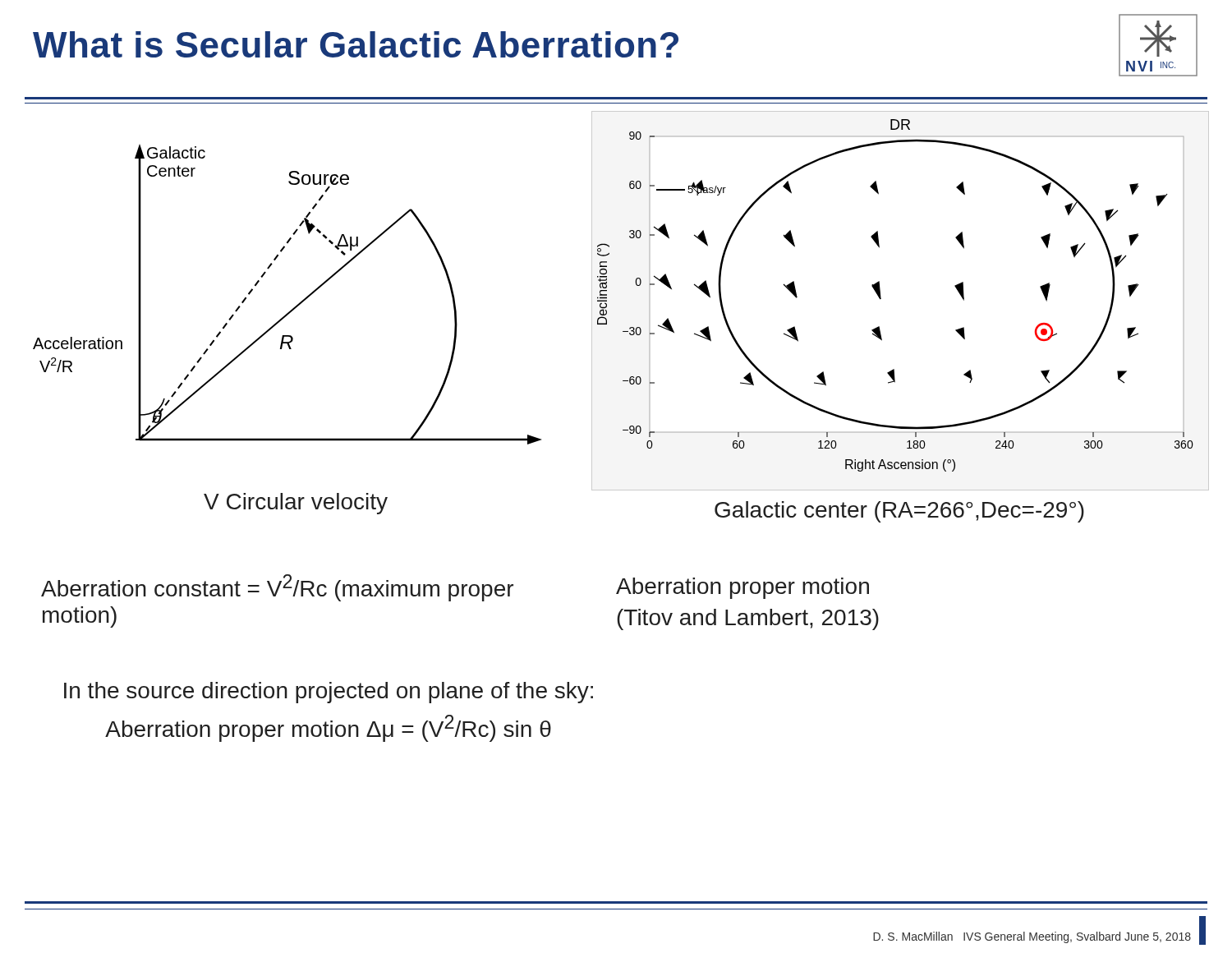Click on the caption with the text "Galactic center (RA=266°,Dec=-29°)"
This screenshot has width=1232, height=953.
899,510
